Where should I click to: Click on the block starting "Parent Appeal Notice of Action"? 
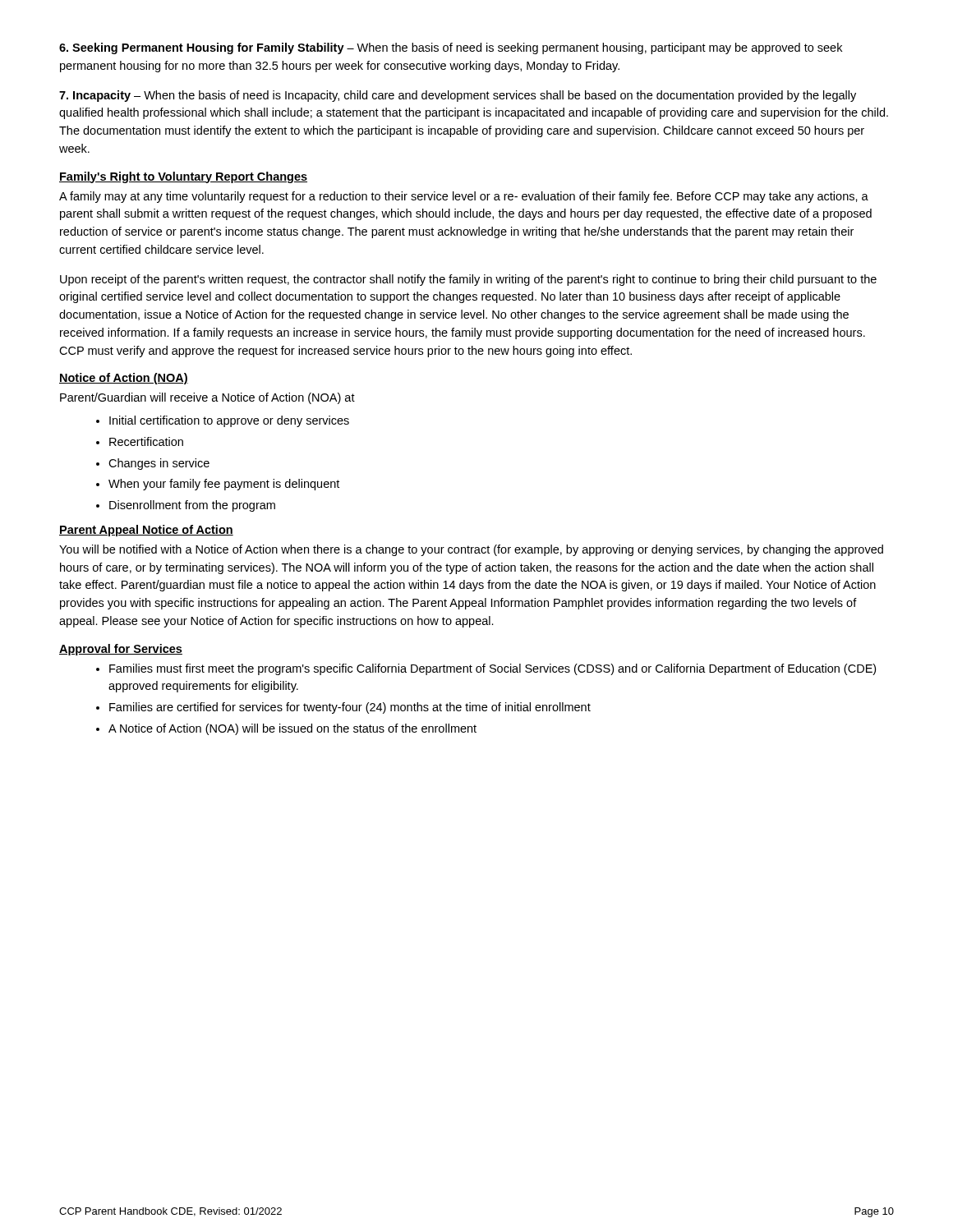point(146,530)
